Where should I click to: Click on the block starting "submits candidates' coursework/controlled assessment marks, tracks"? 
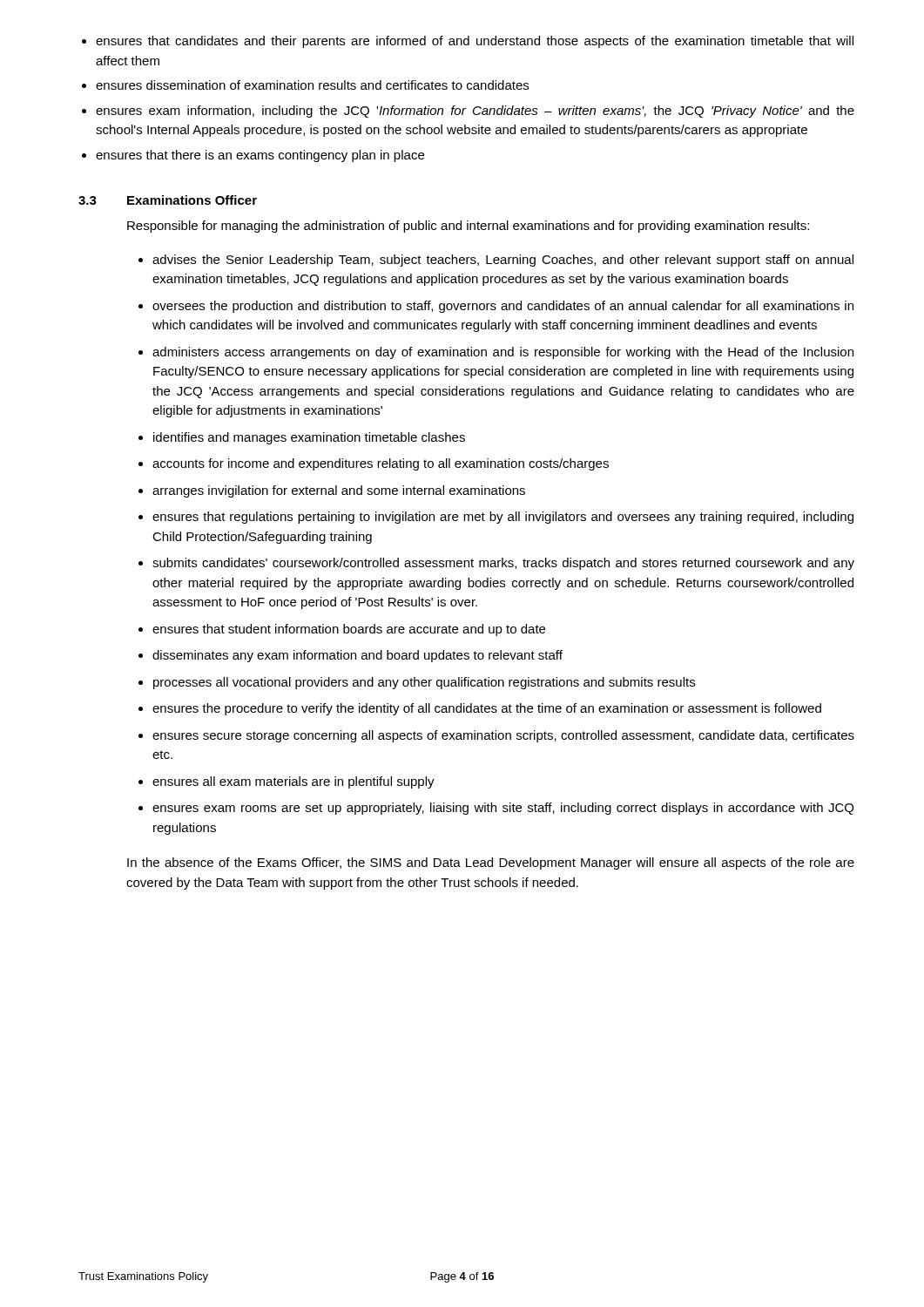click(503, 583)
